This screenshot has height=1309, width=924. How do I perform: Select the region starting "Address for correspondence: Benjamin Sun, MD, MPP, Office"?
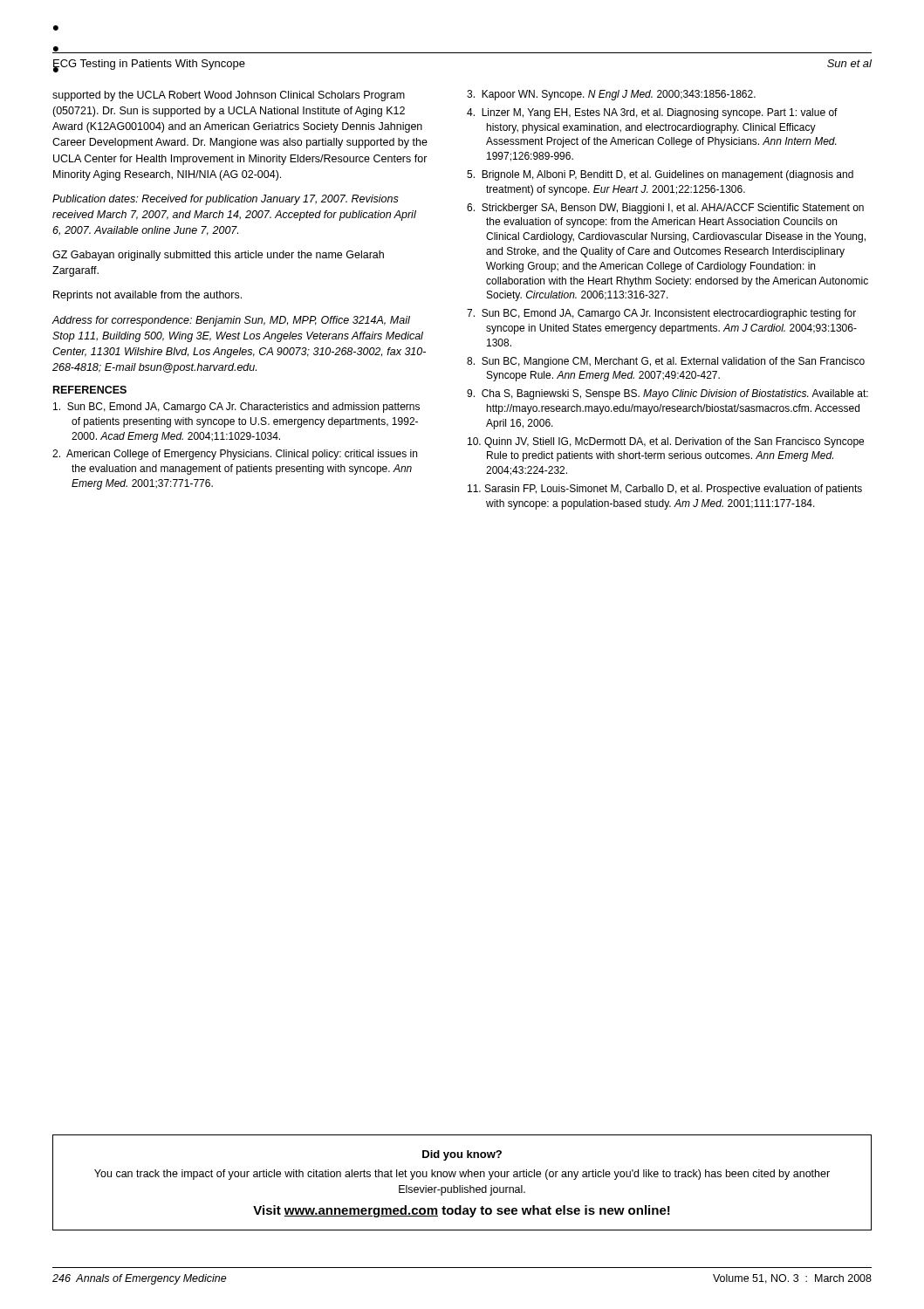[239, 344]
